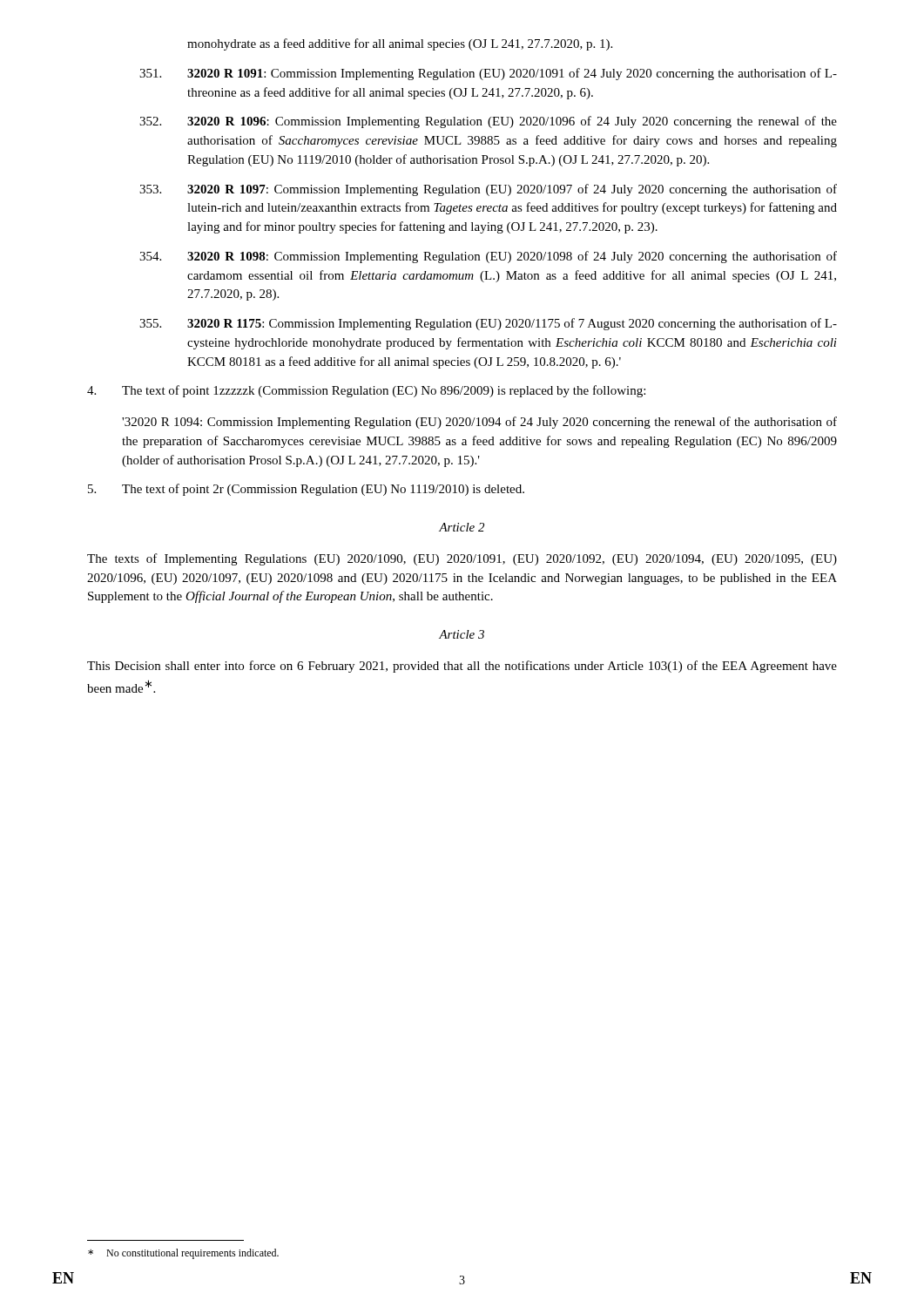Find the text block that says "monohydrate as a feed additive for"

(512, 44)
